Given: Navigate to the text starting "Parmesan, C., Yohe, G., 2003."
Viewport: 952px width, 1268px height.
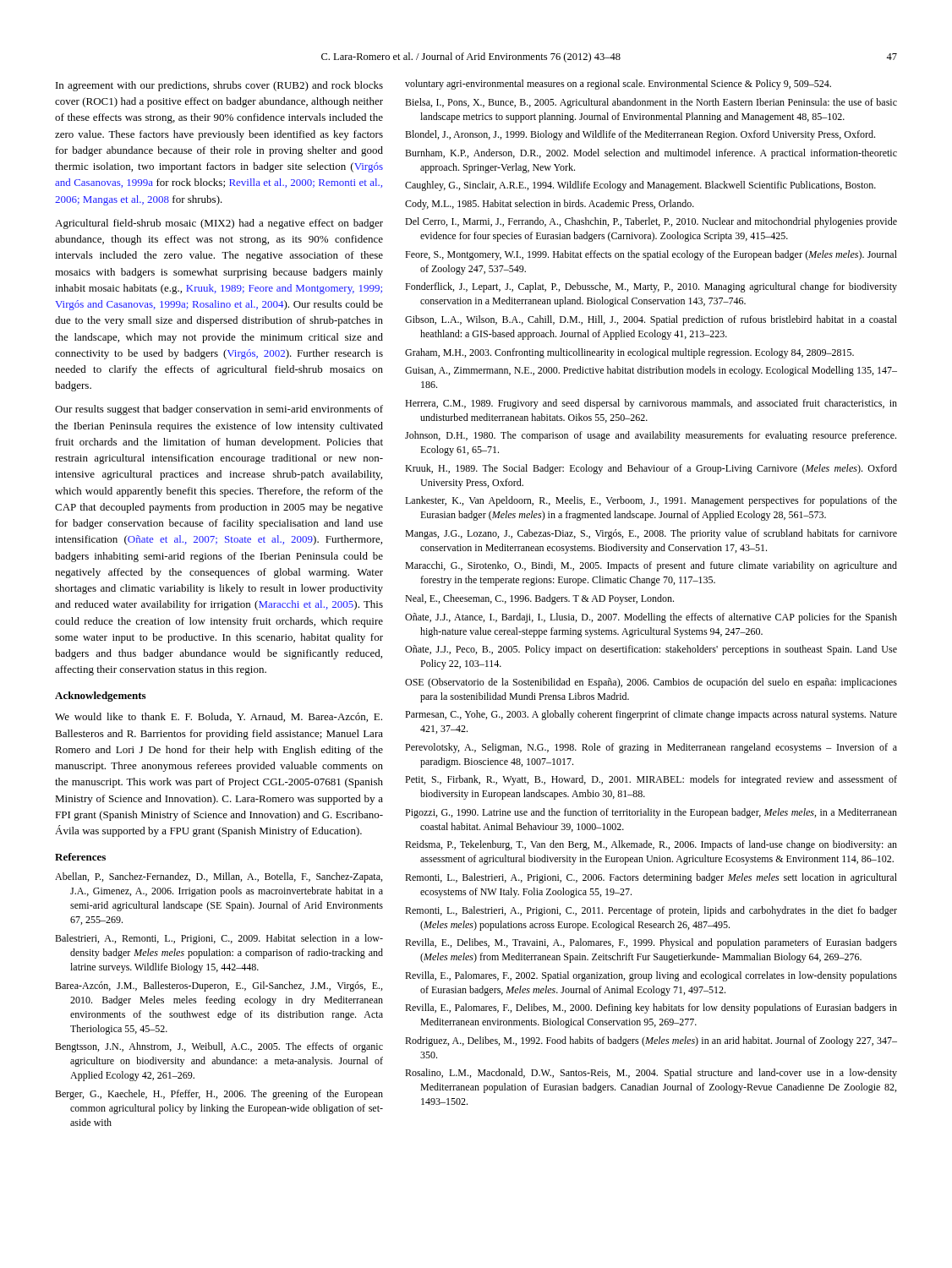Looking at the screenshot, I should click(x=651, y=722).
